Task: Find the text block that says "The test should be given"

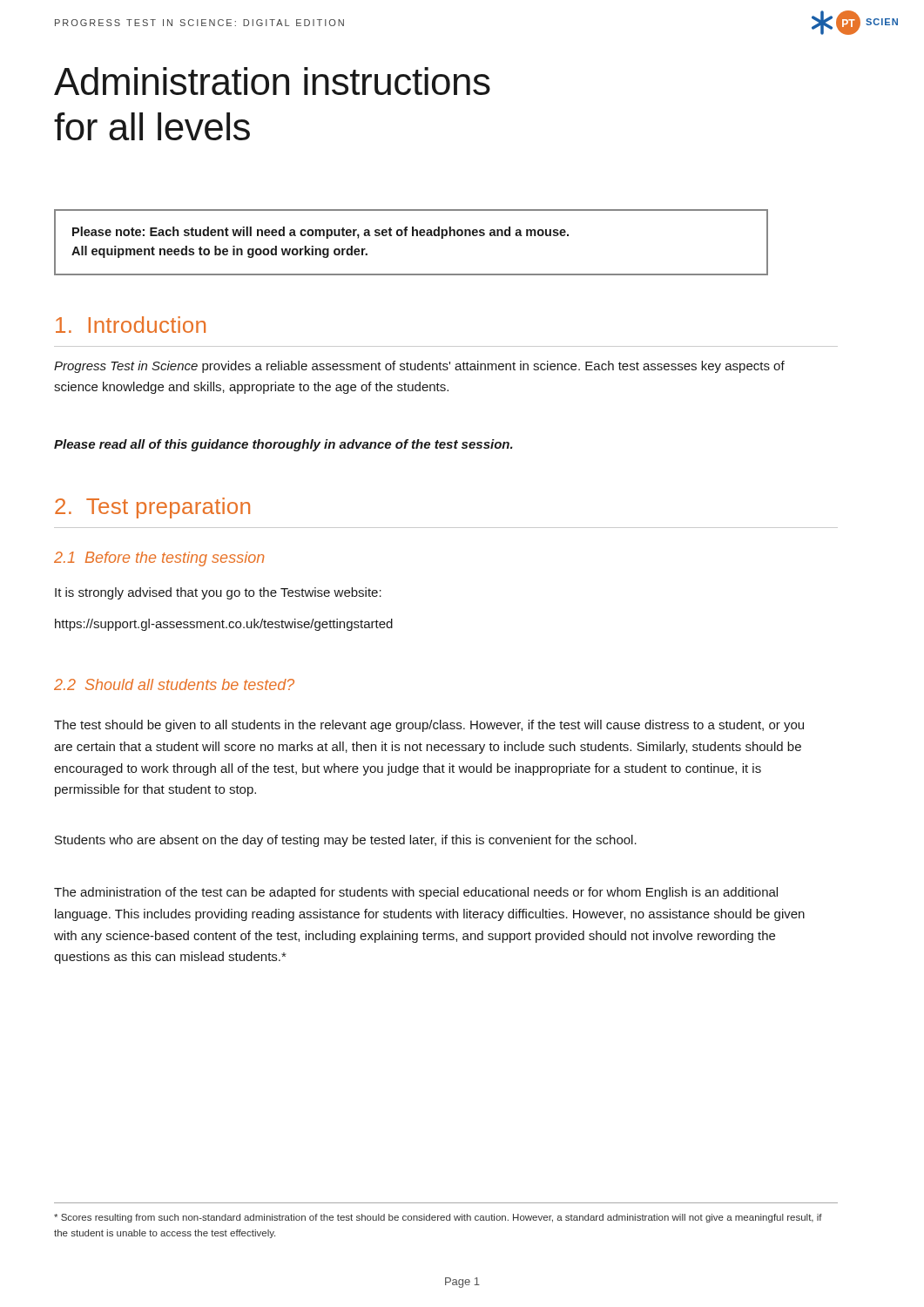Action: click(429, 757)
